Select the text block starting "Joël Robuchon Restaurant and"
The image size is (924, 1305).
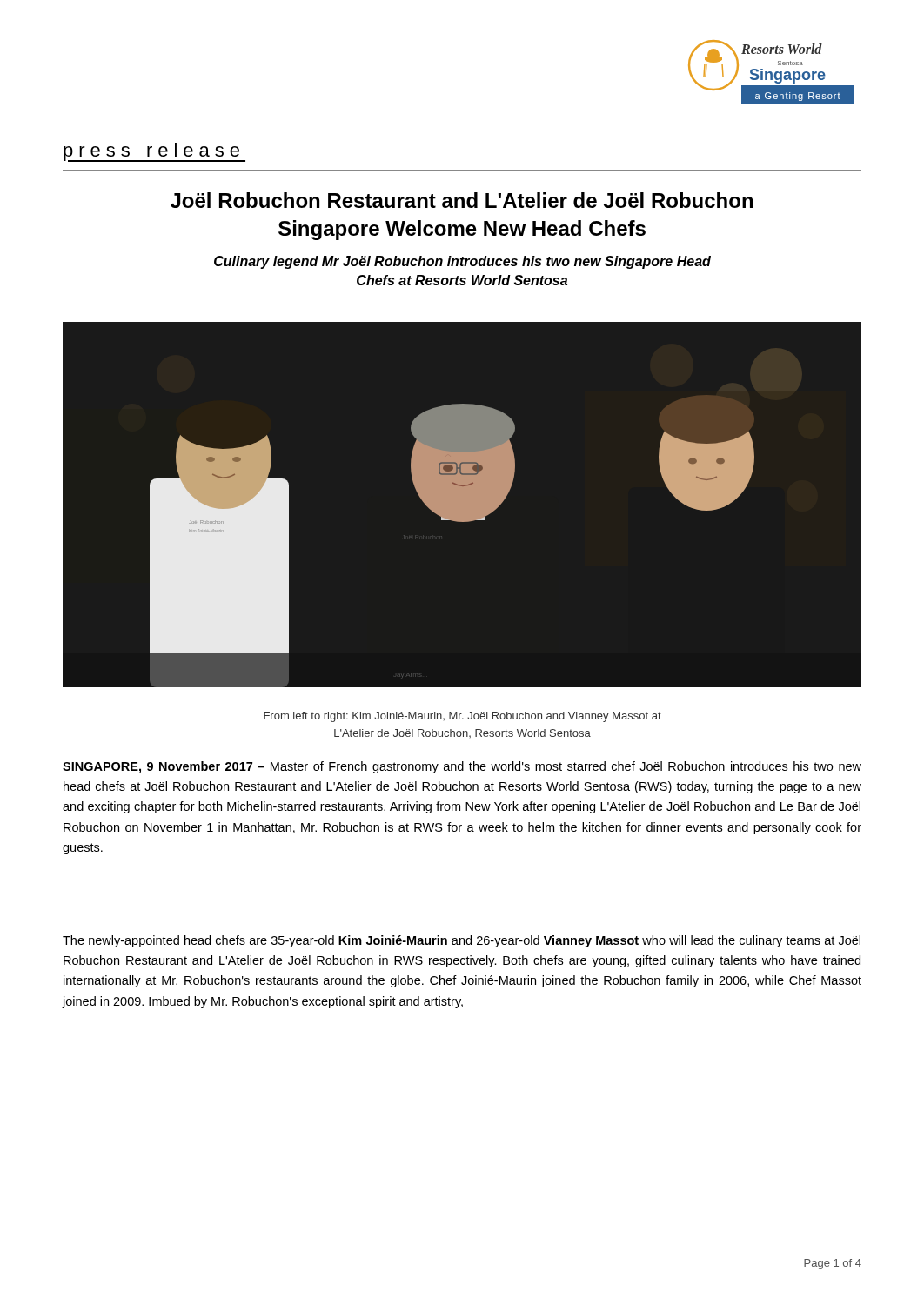(x=462, y=239)
